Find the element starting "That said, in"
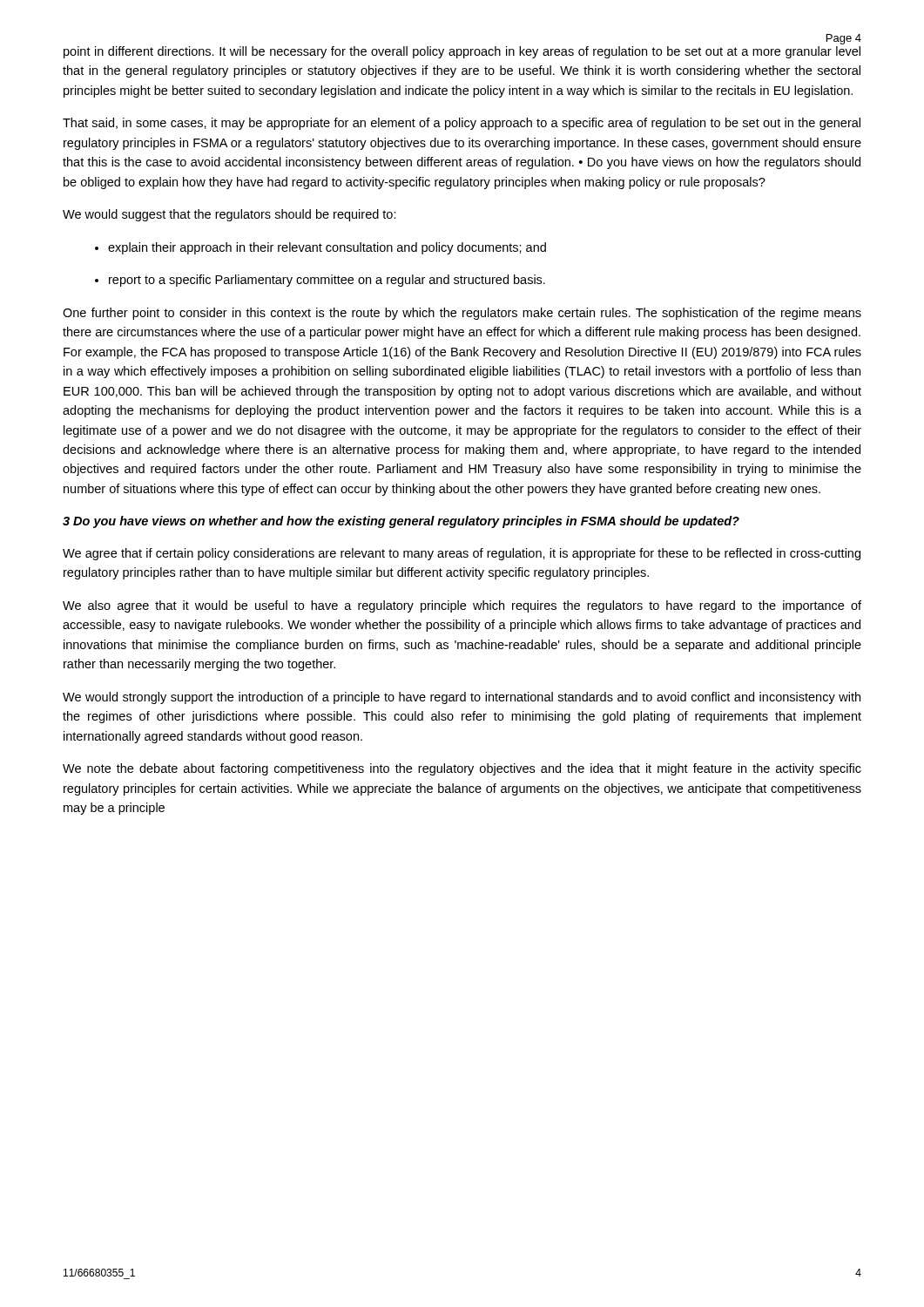The height and width of the screenshot is (1307, 924). (x=462, y=153)
